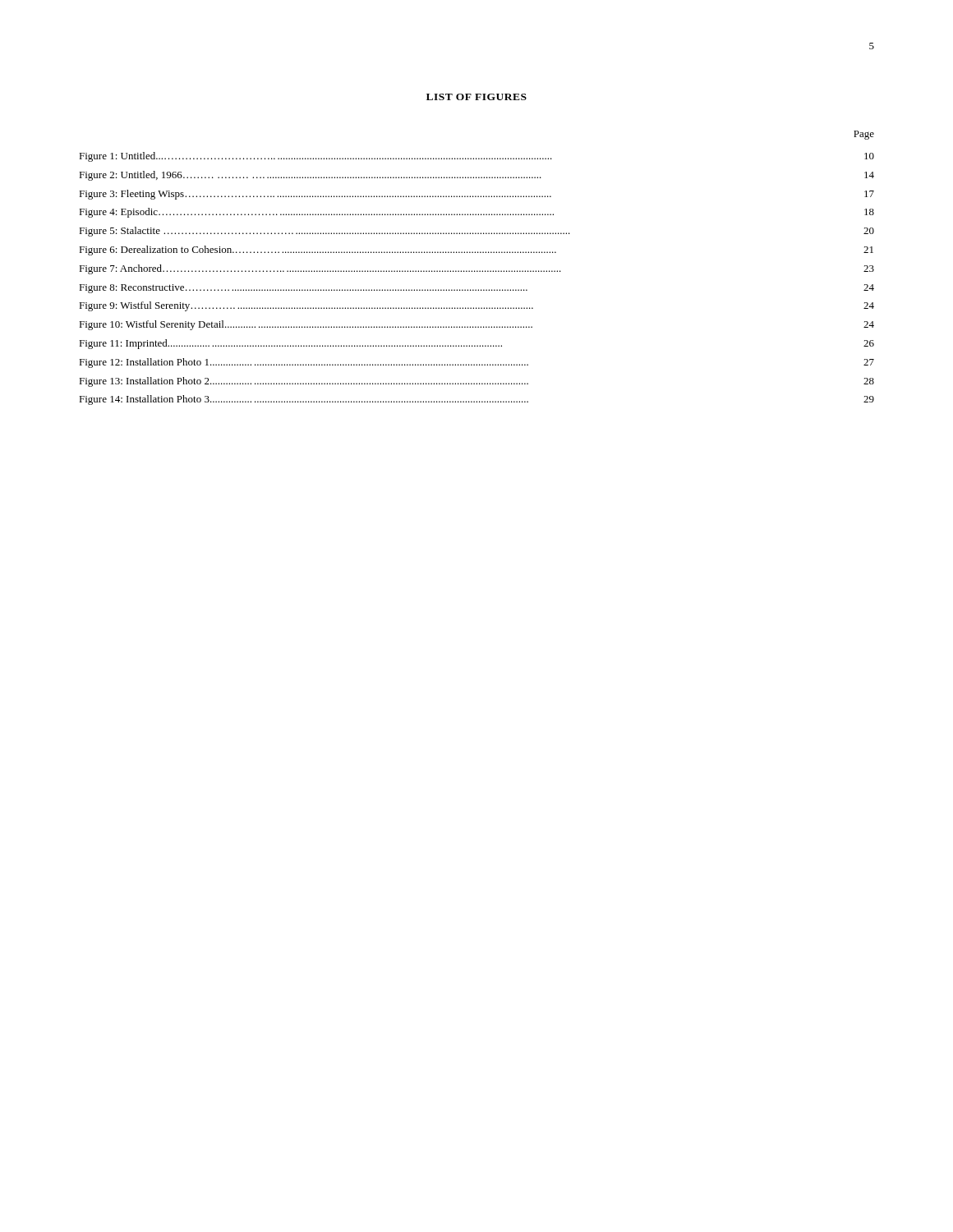Where does it say "Figure 11: Imprinted................"?
Image resolution: width=953 pixels, height=1232 pixels.
point(476,344)
